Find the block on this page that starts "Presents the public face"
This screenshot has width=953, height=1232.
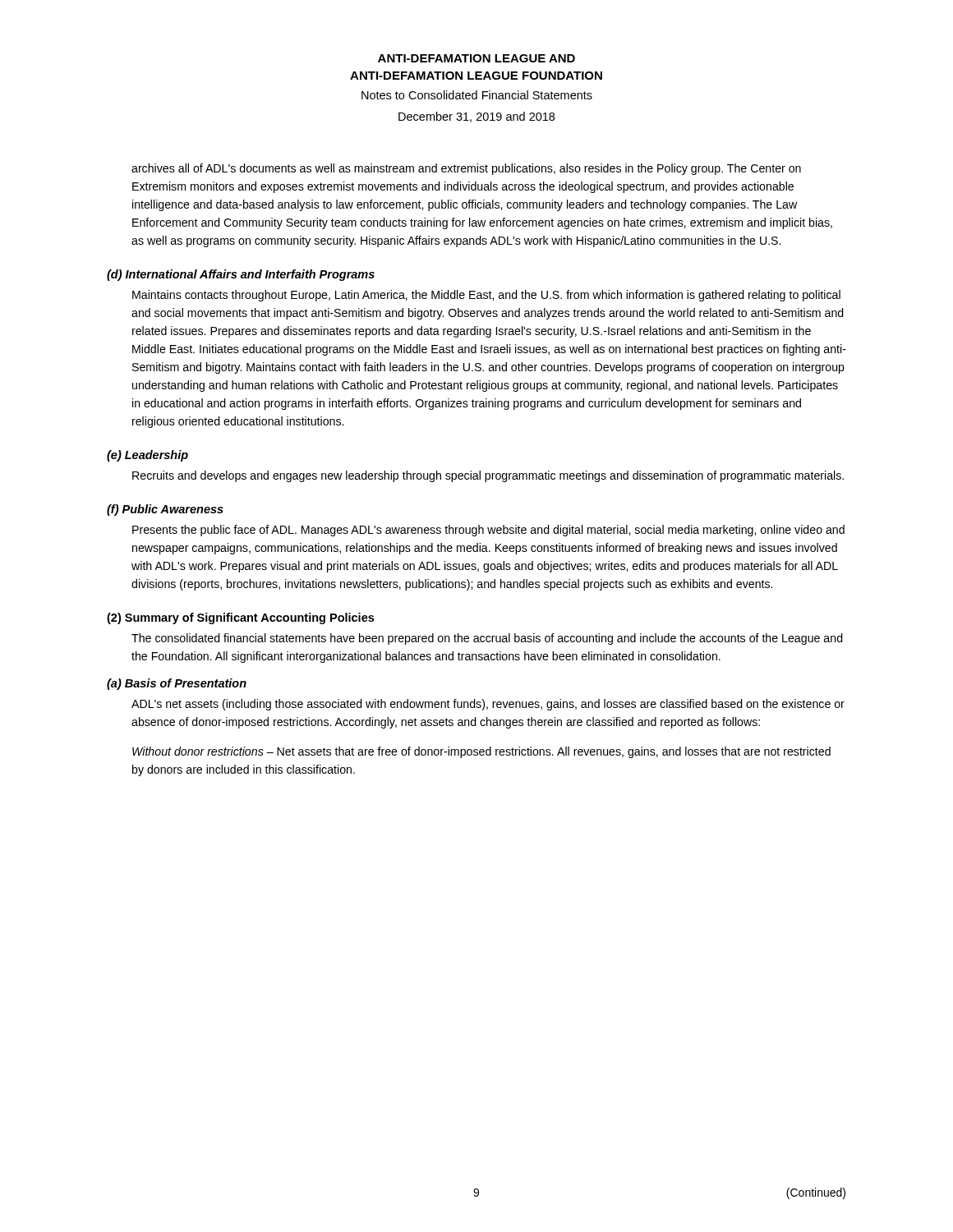click(488, 556)
